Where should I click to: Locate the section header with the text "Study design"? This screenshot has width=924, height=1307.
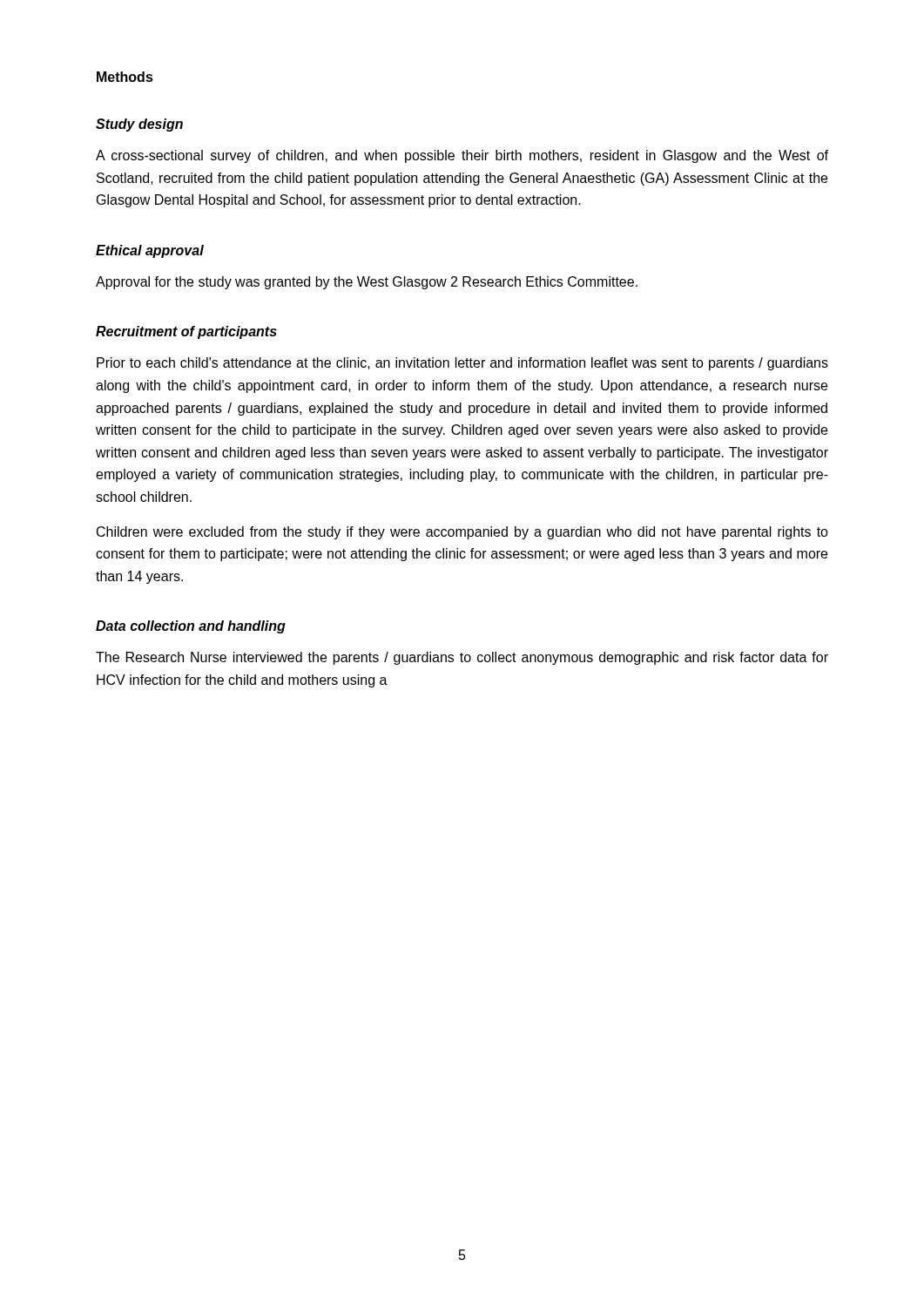coord(140,124)
